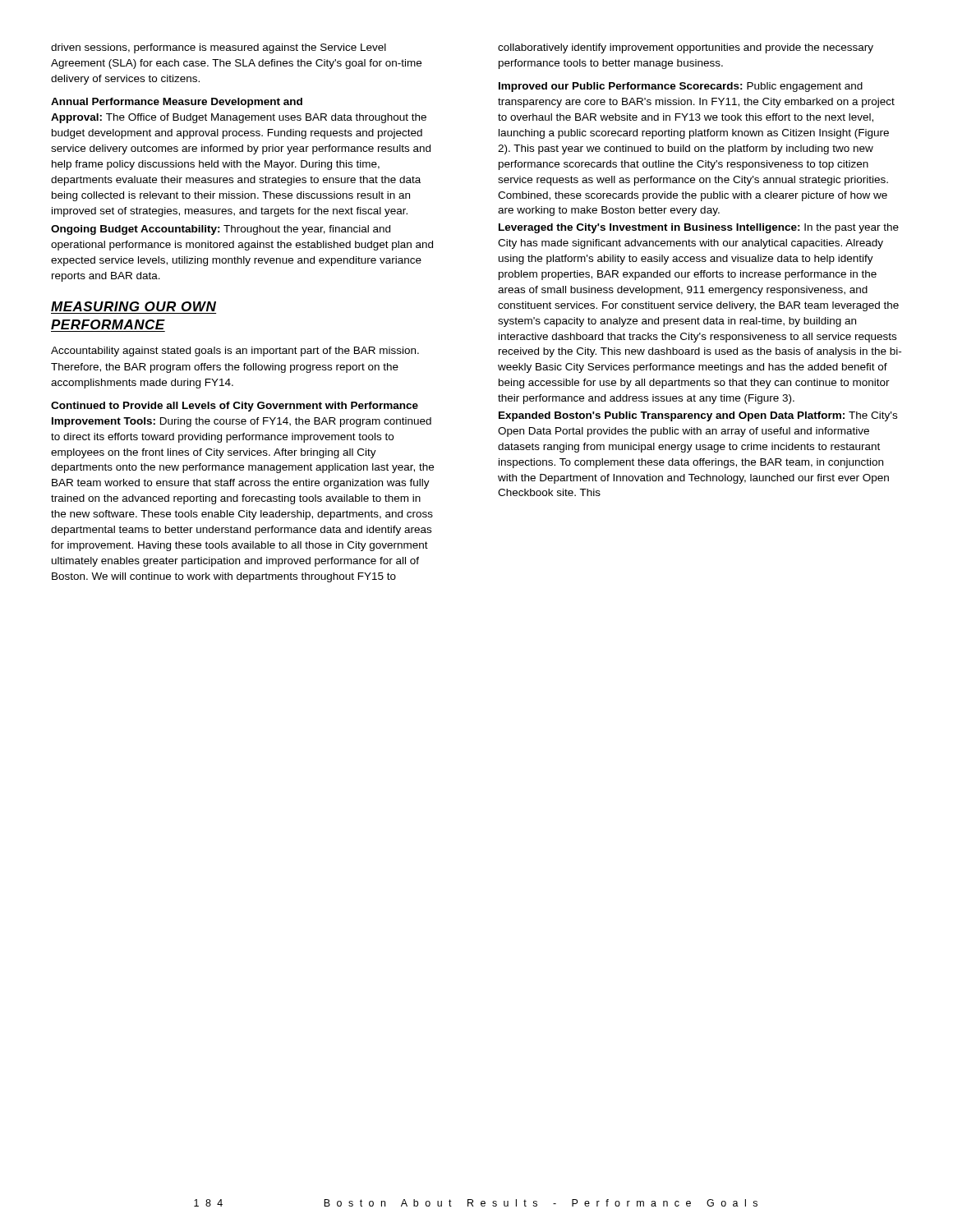Click on the text starting "Improved our Public Performance Scorecards: Public engagement"
Image resolution: width=953 pixels, height=1232 pixels.
700,149
